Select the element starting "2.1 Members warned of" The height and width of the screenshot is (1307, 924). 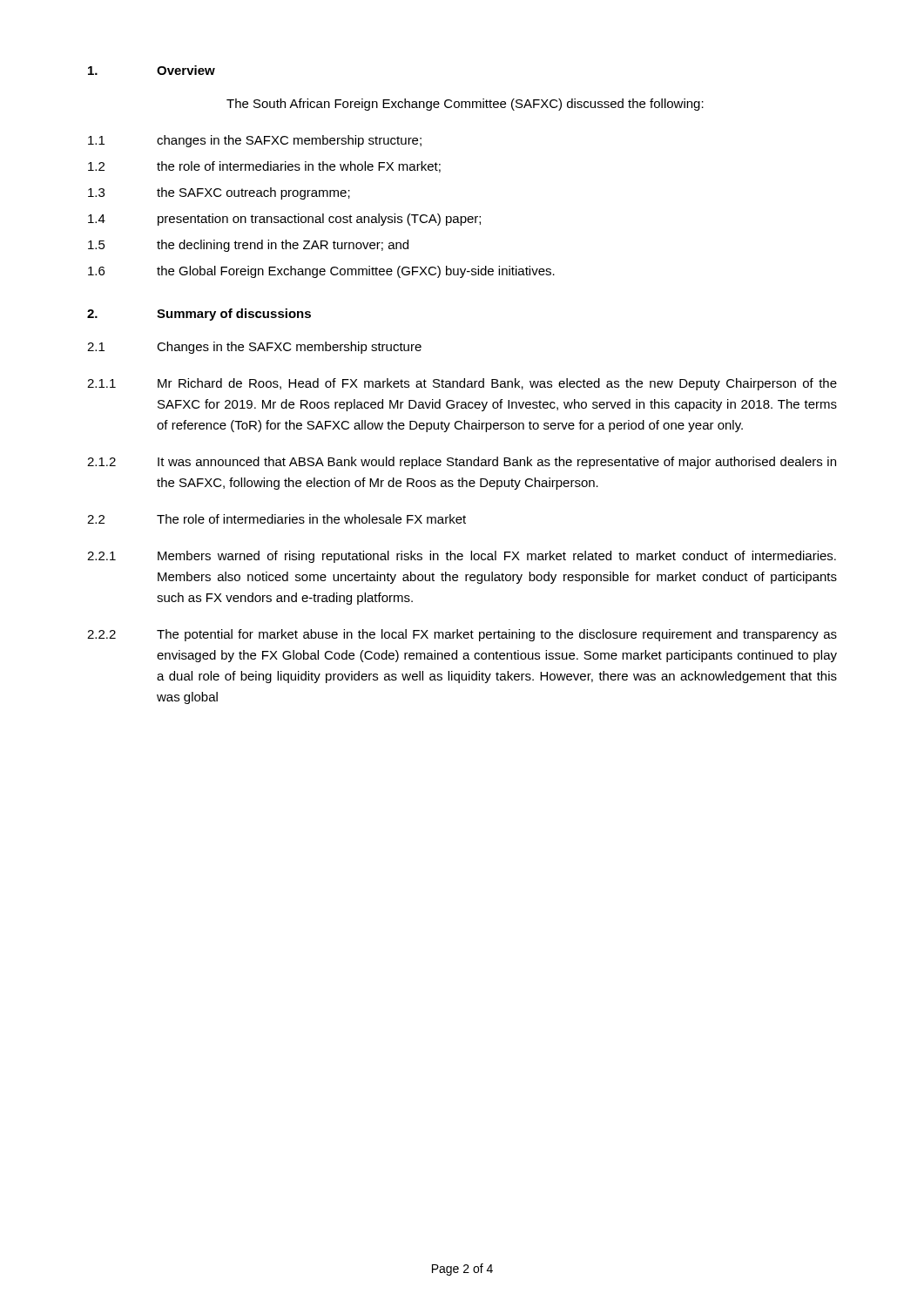[x=462, y=577]
